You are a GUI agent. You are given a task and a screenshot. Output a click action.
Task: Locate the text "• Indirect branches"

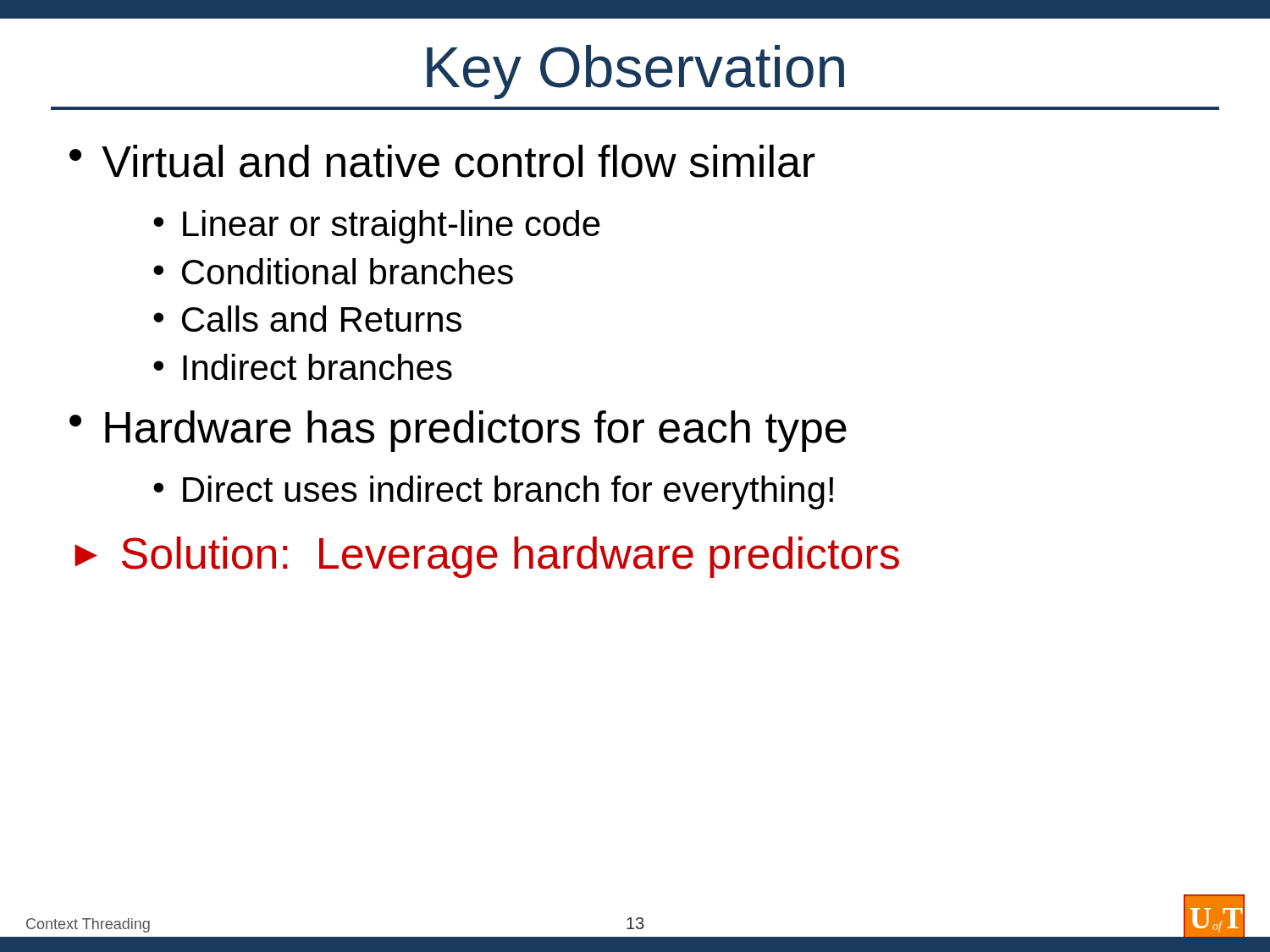303,368
